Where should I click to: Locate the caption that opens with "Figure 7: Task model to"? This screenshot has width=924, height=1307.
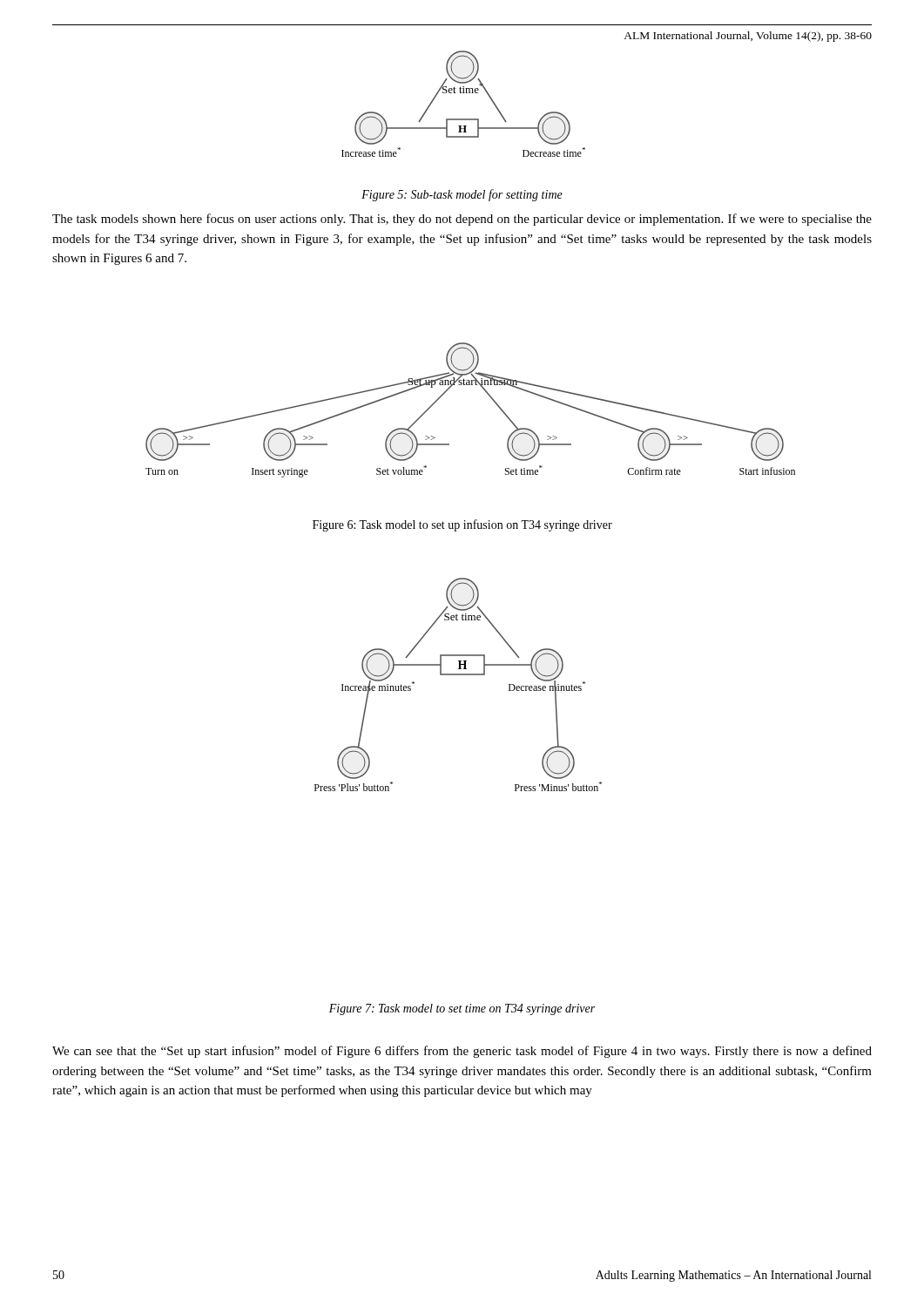(462, 1009)
